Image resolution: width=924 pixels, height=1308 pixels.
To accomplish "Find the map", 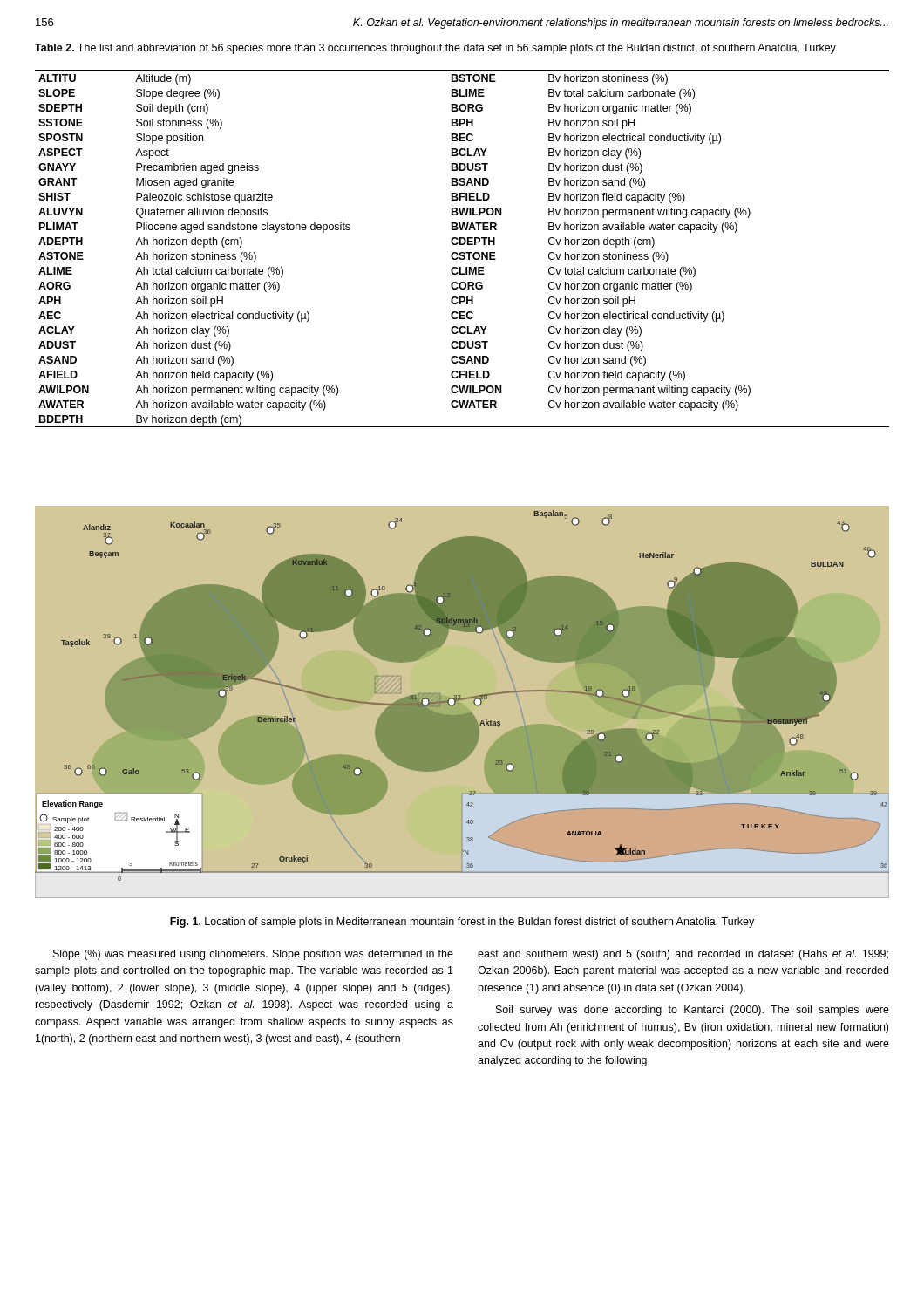I will click(x=462, y=702).
